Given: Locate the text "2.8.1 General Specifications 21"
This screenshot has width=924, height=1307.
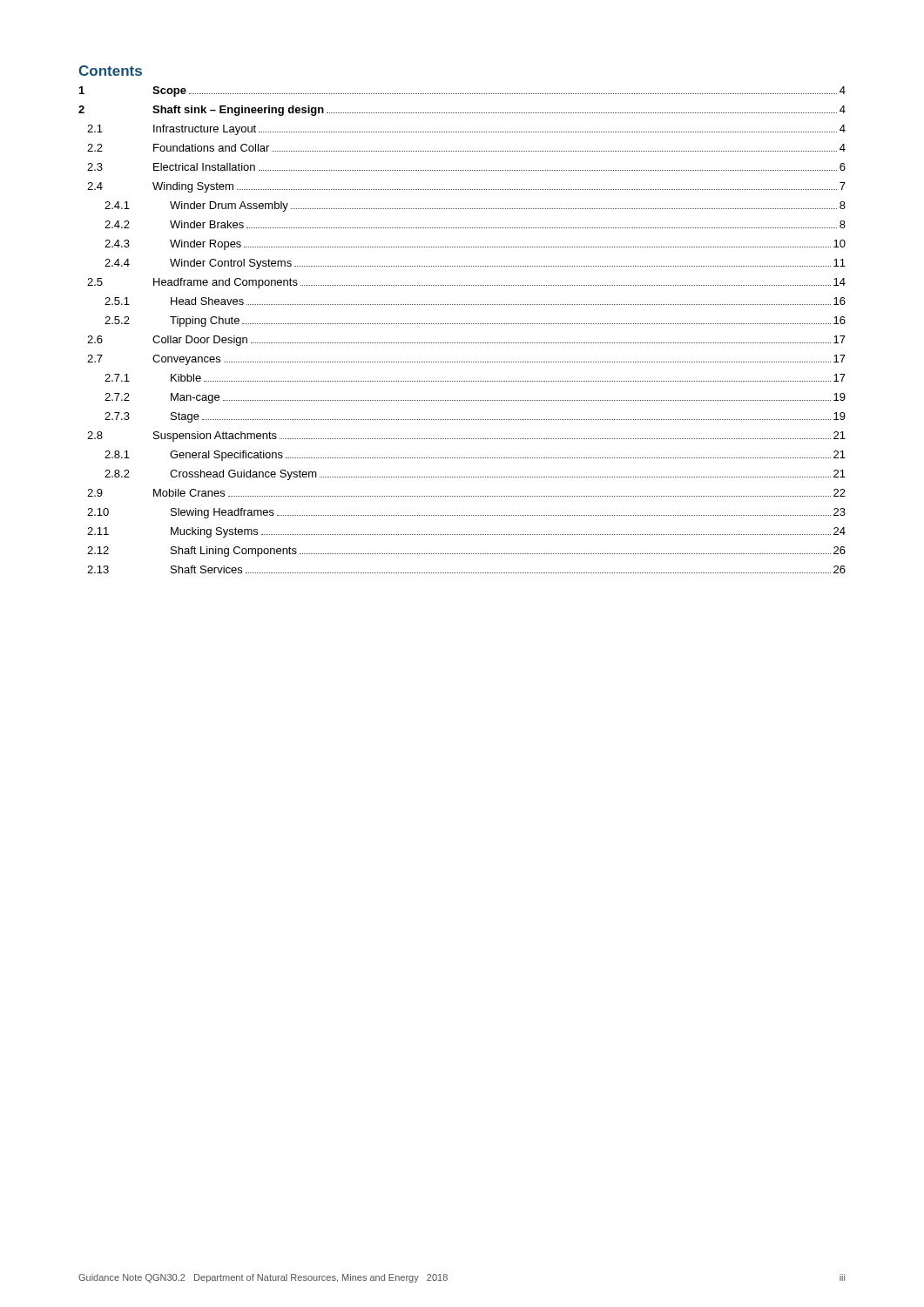Looking at the screenshot, I should pyautogui.click(x=462, y=454).
